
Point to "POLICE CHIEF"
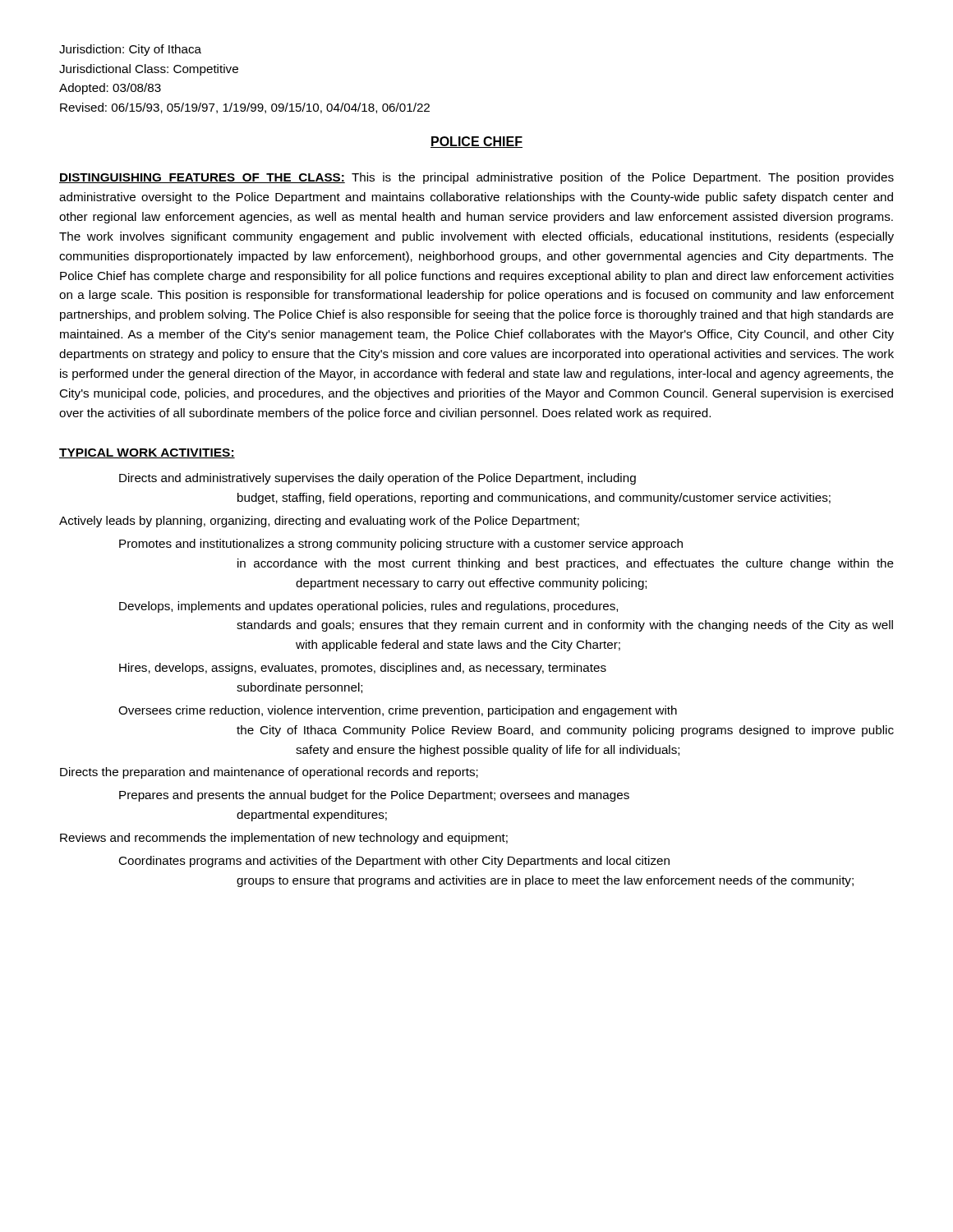tap(476, 142)
